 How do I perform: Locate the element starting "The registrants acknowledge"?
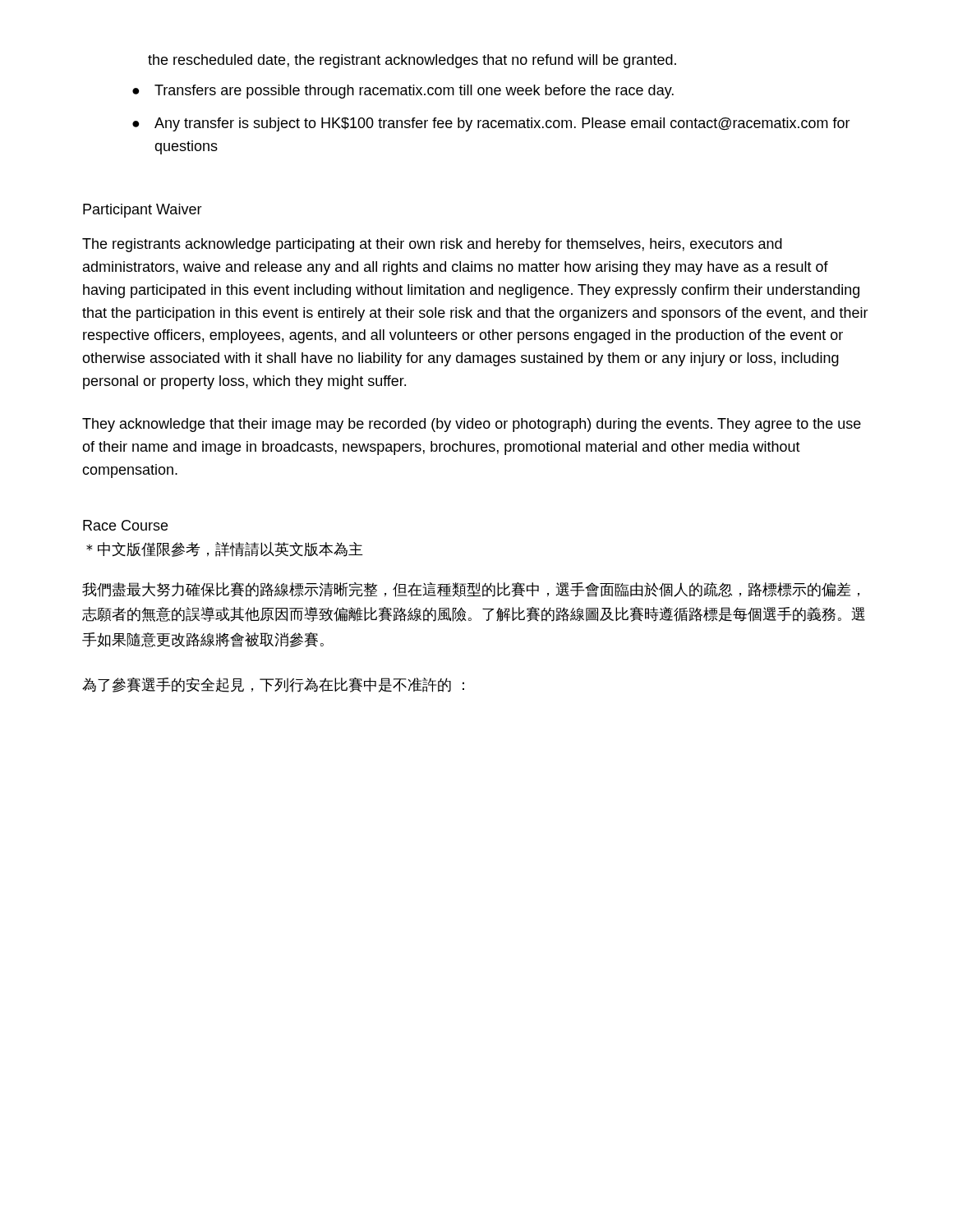475,312
